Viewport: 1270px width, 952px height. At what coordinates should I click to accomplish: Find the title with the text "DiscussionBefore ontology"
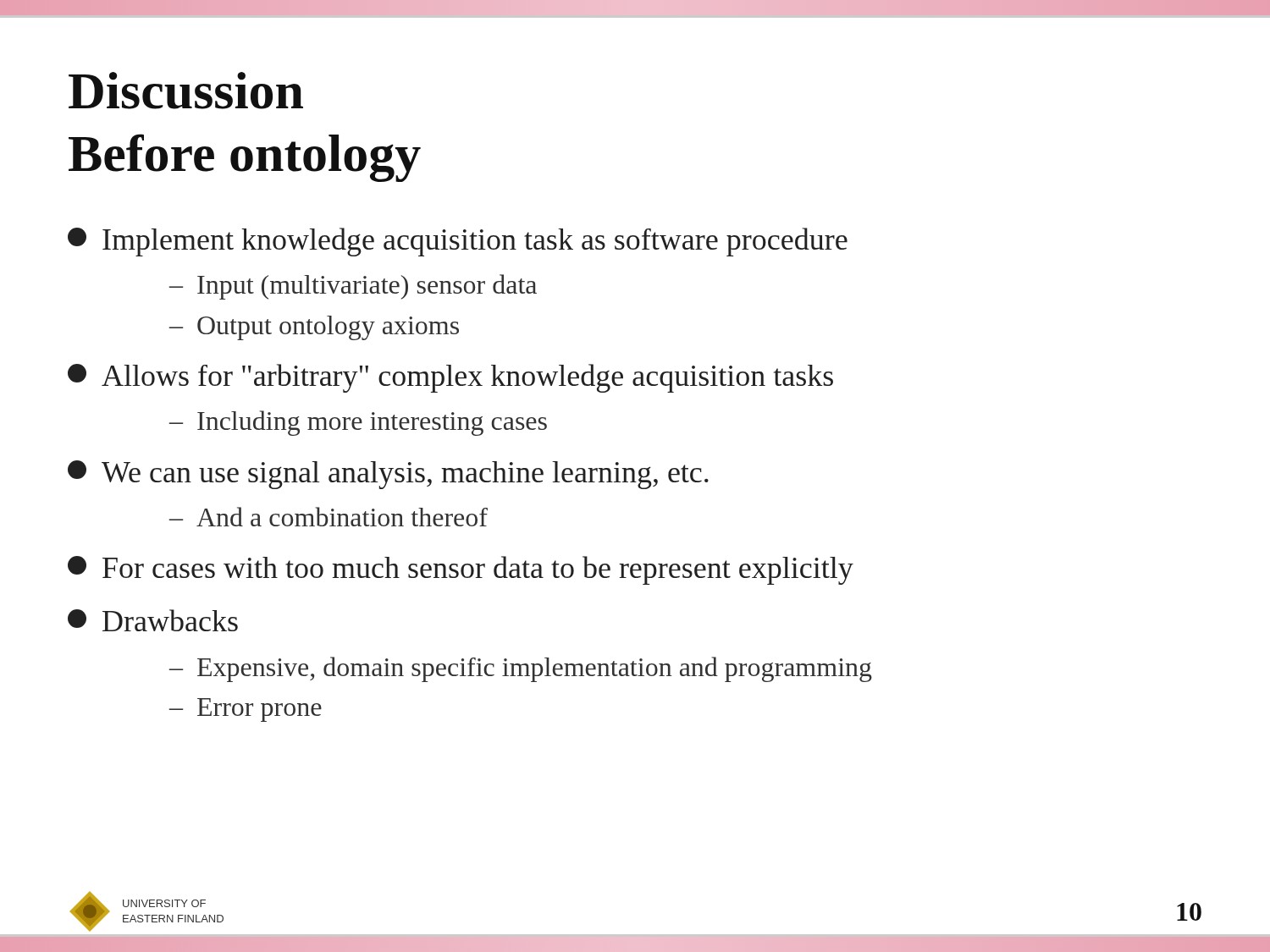click(x=186, y=91)
